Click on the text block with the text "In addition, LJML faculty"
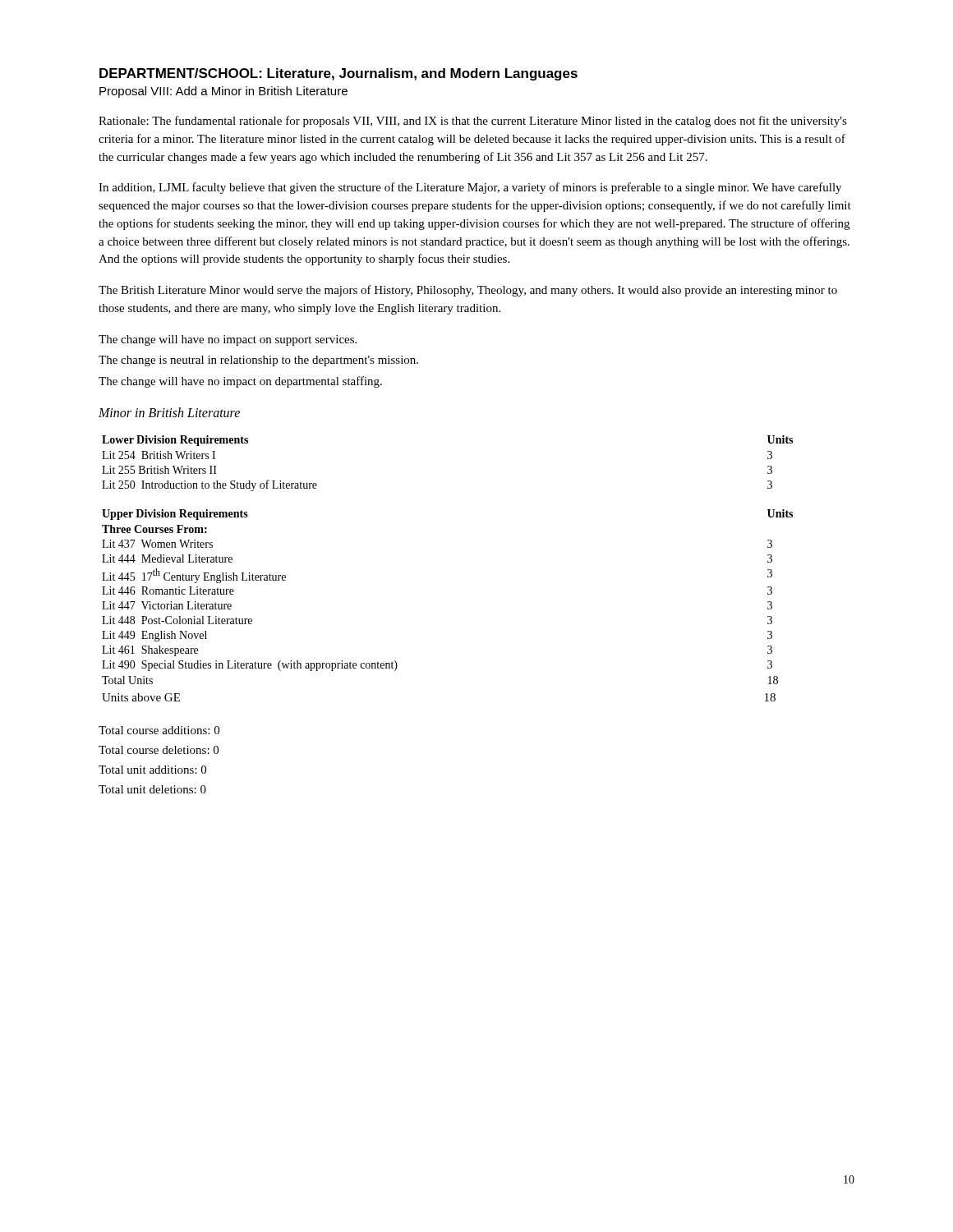 476,224
